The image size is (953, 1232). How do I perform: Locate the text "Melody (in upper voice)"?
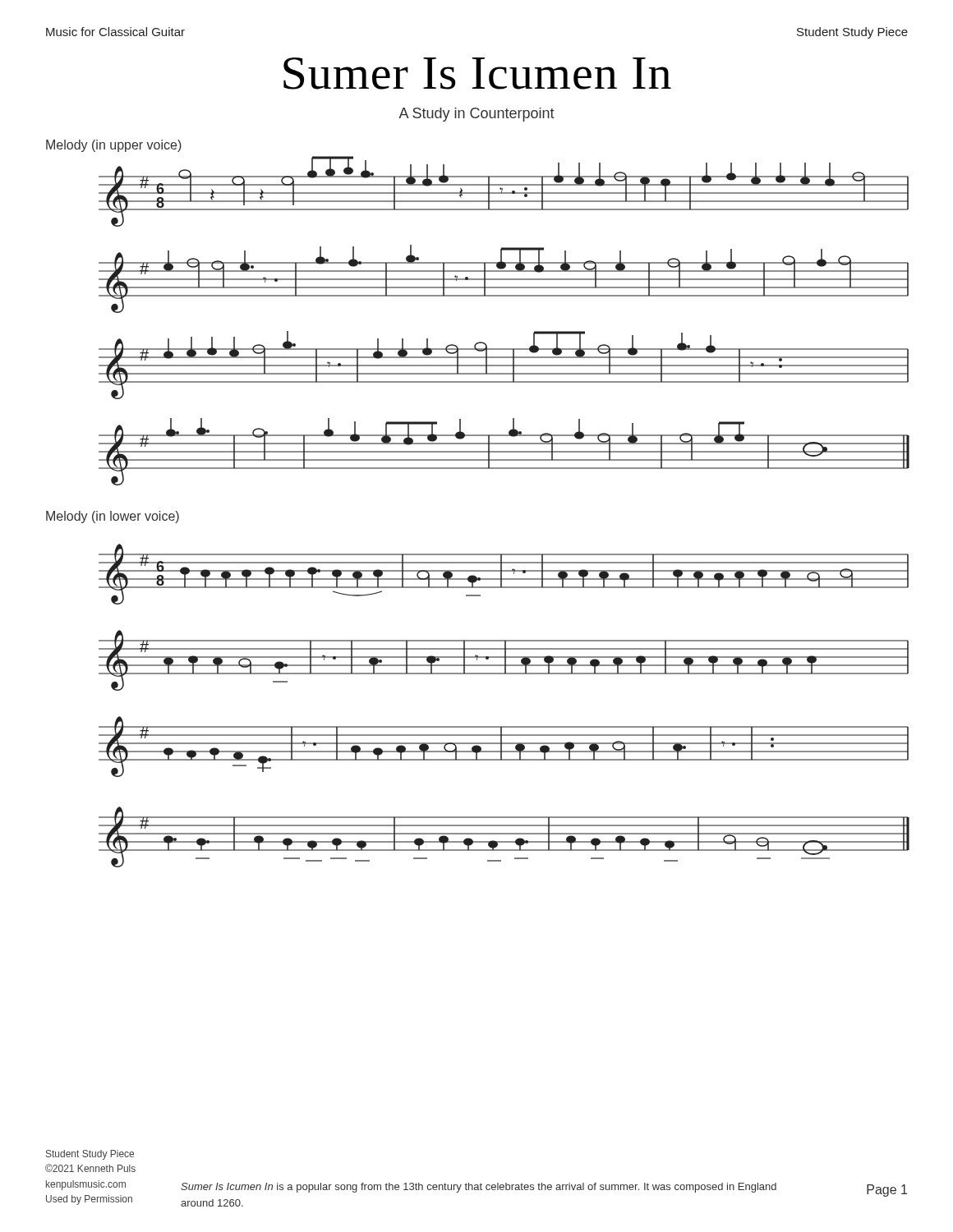tap(114, 145)
